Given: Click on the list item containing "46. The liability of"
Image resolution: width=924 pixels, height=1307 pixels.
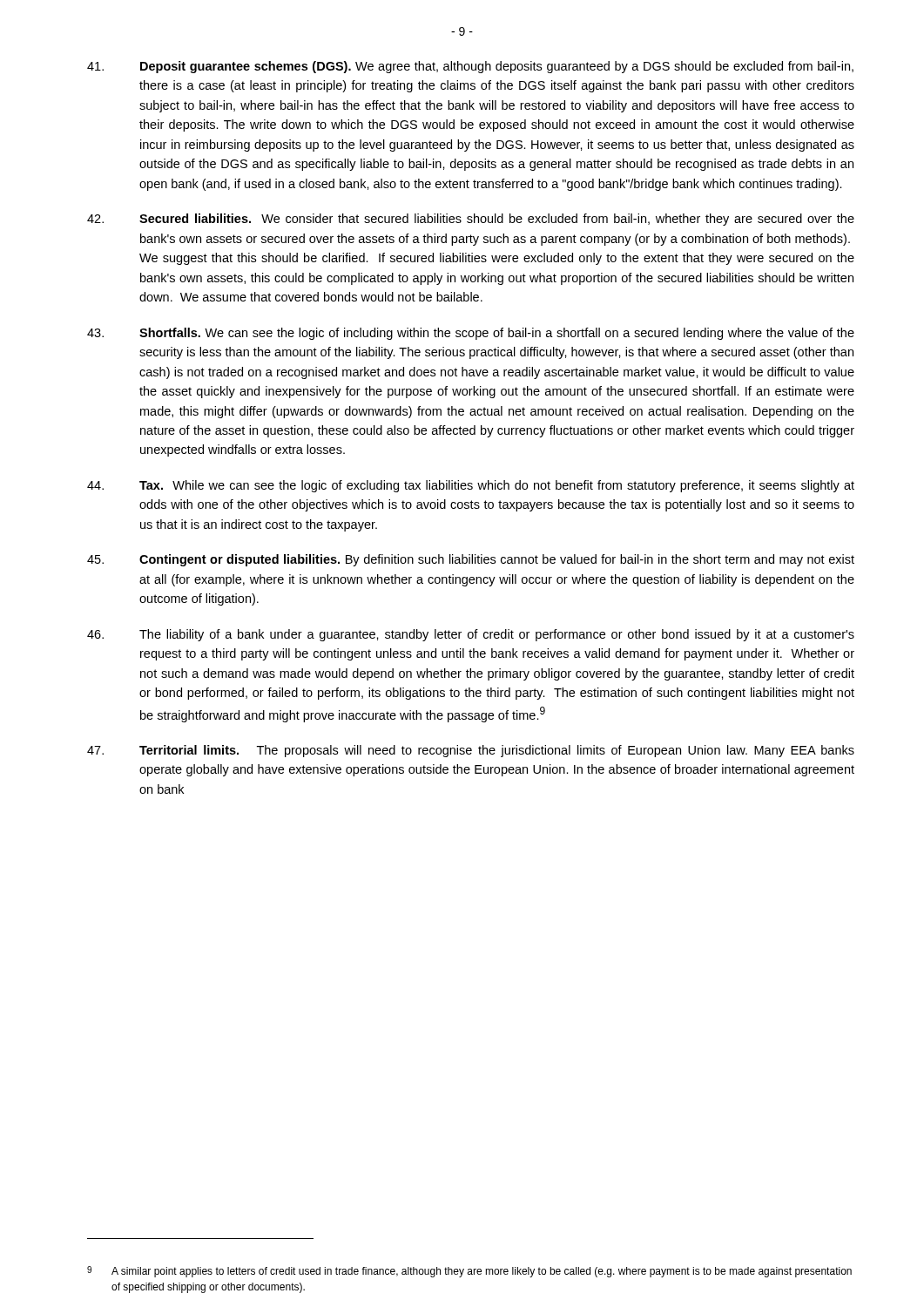Looking at the screenshot, I should pyautogui.click(x=471, y=675).
